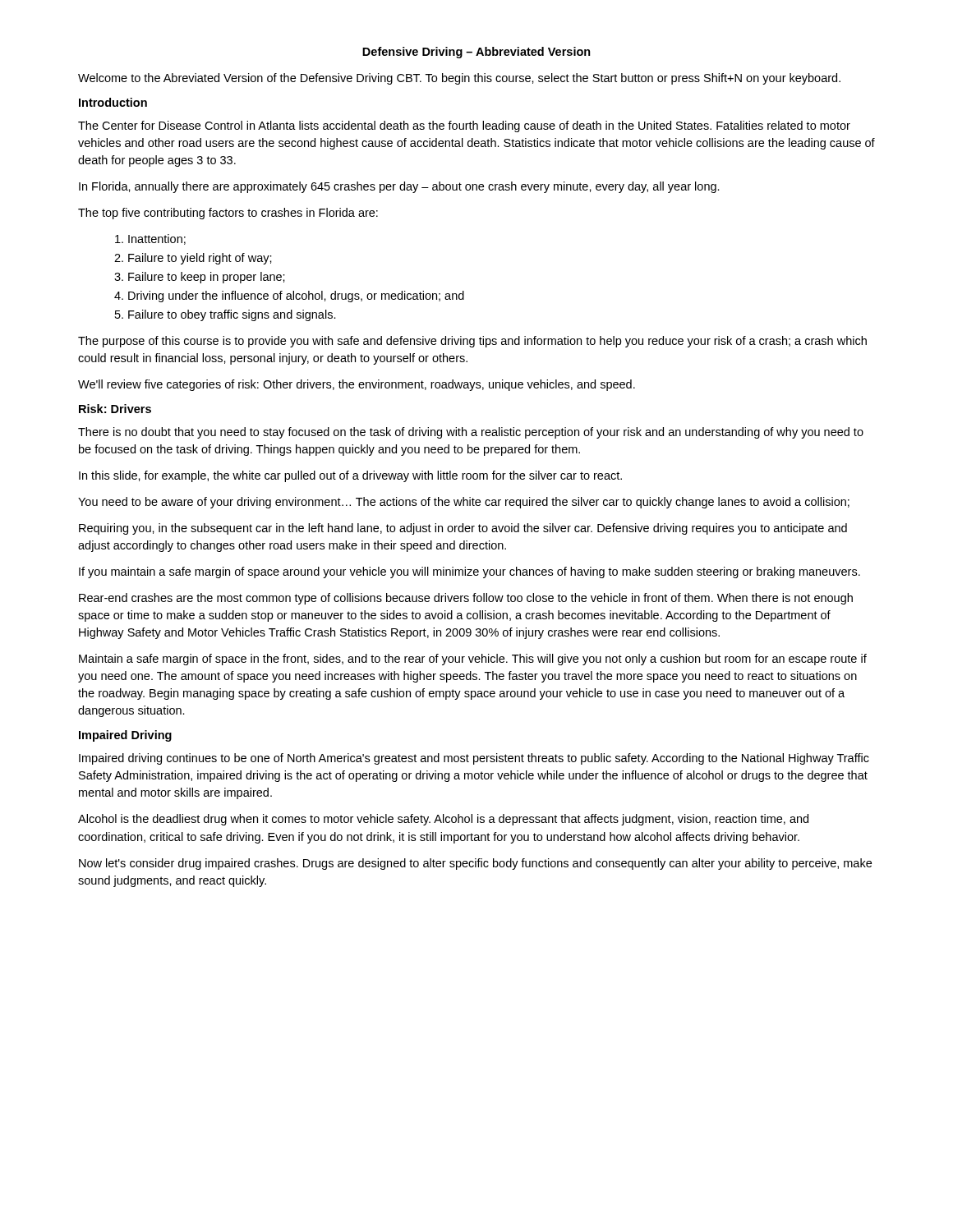Click on the text starting "The top five contributing factors to crashes in"
This screenshot has height=1232, width=953.
pos(228,213)
